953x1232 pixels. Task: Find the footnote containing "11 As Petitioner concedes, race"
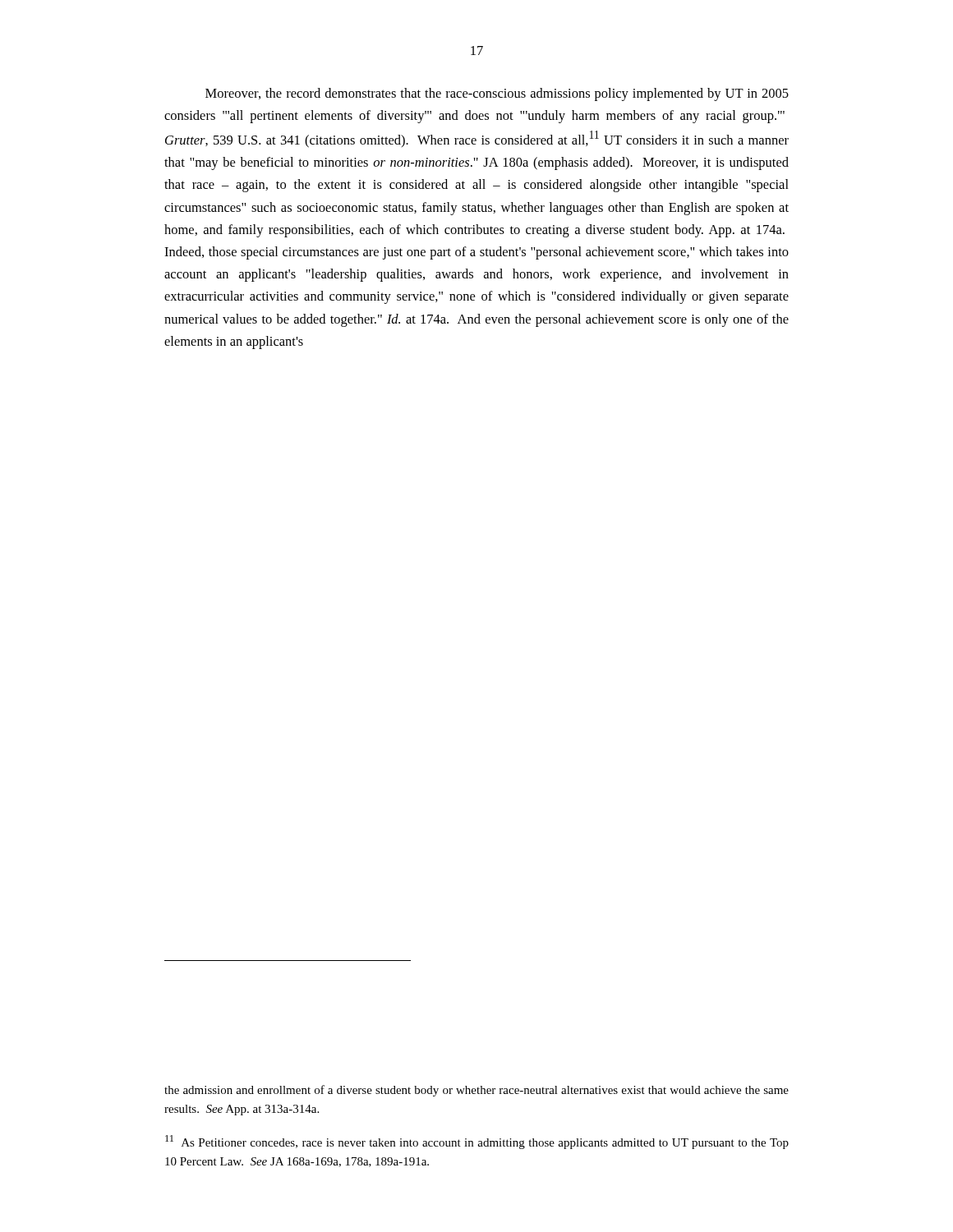[x=476, y=1151]
